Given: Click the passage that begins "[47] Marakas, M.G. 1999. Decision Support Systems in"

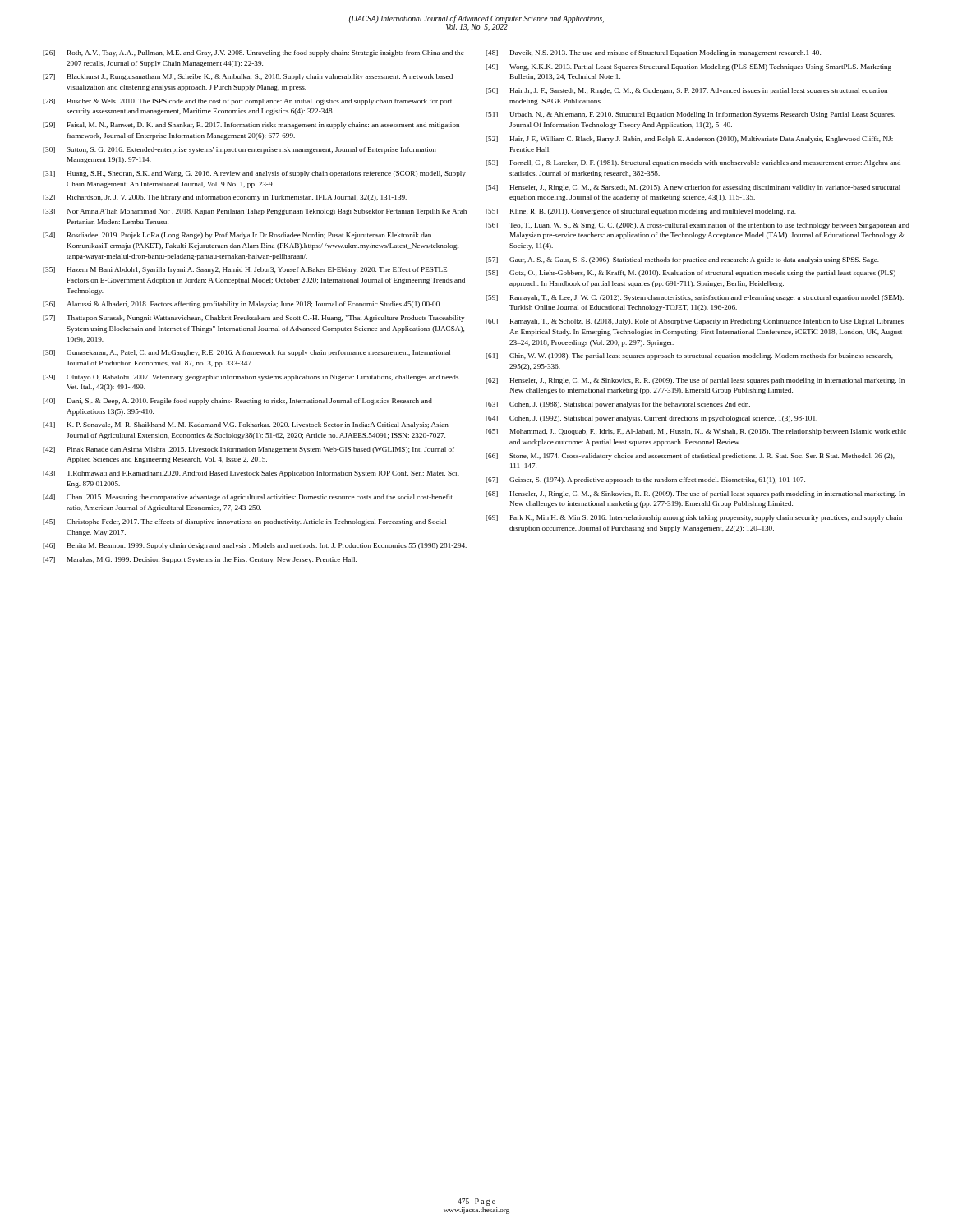Looking at the screenshot, I should (200, 560).
